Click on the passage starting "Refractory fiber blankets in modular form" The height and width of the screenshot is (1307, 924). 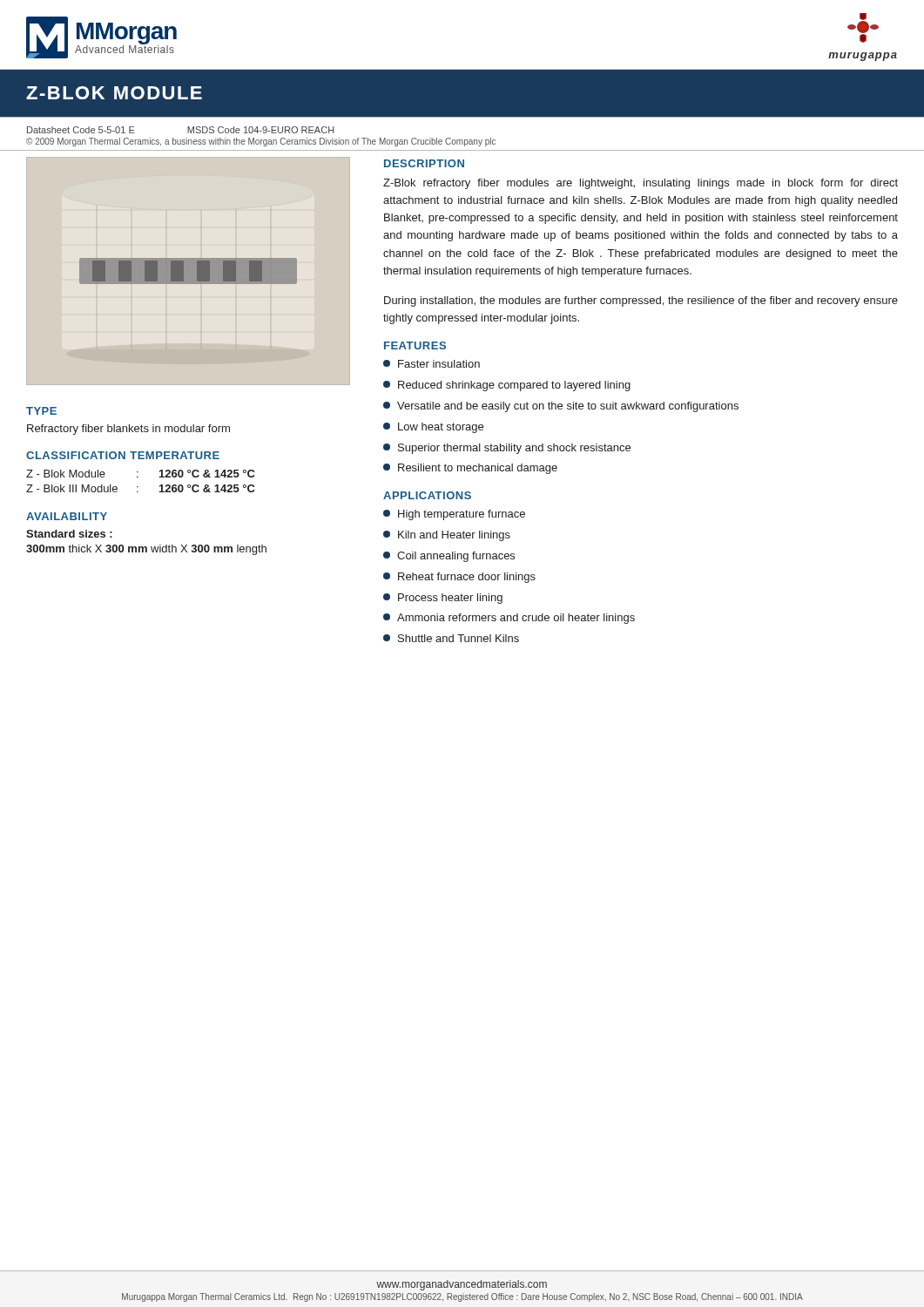tap(128, 428)
